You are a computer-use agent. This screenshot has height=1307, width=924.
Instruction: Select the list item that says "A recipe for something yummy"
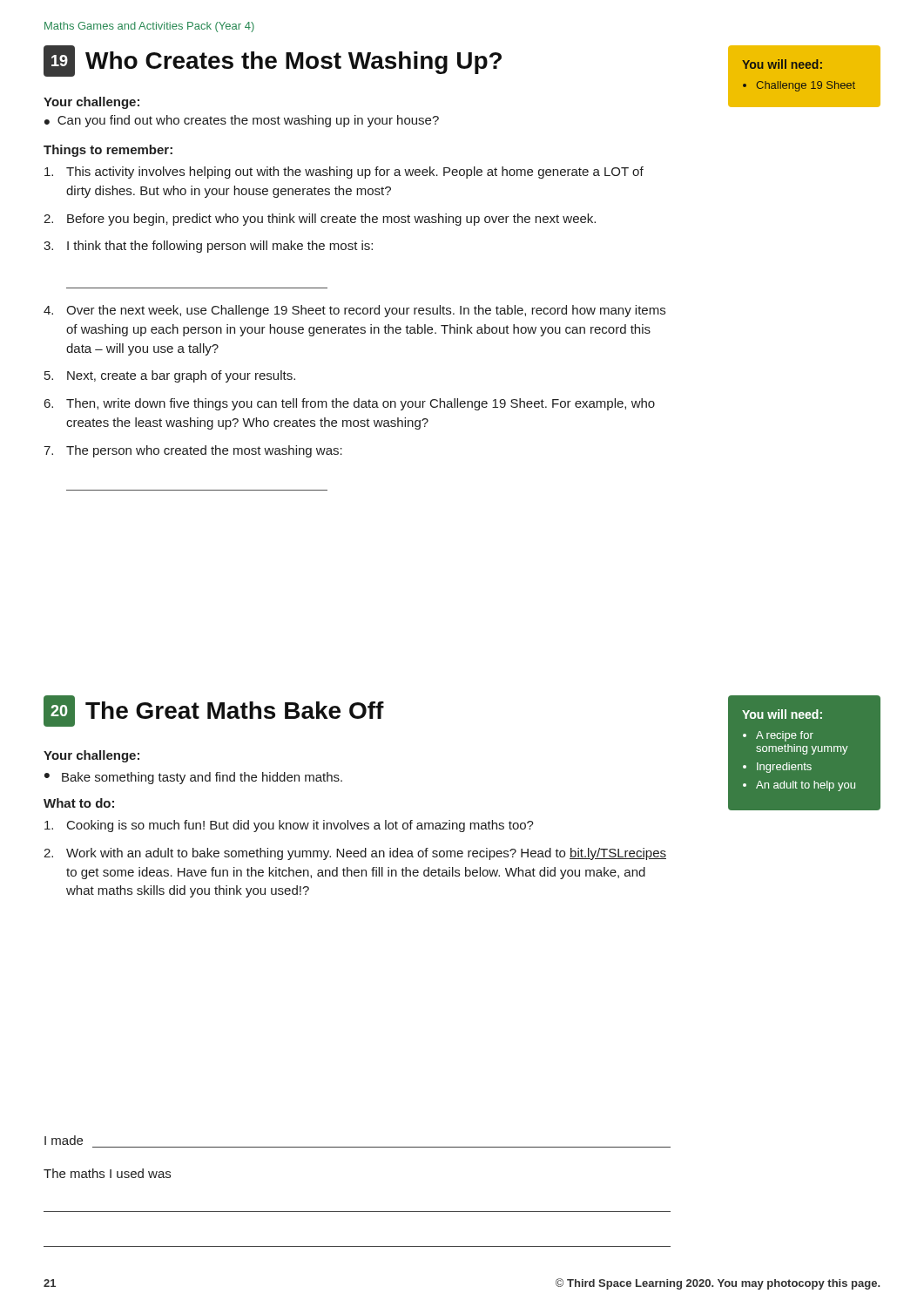click(x=802, y=741)
